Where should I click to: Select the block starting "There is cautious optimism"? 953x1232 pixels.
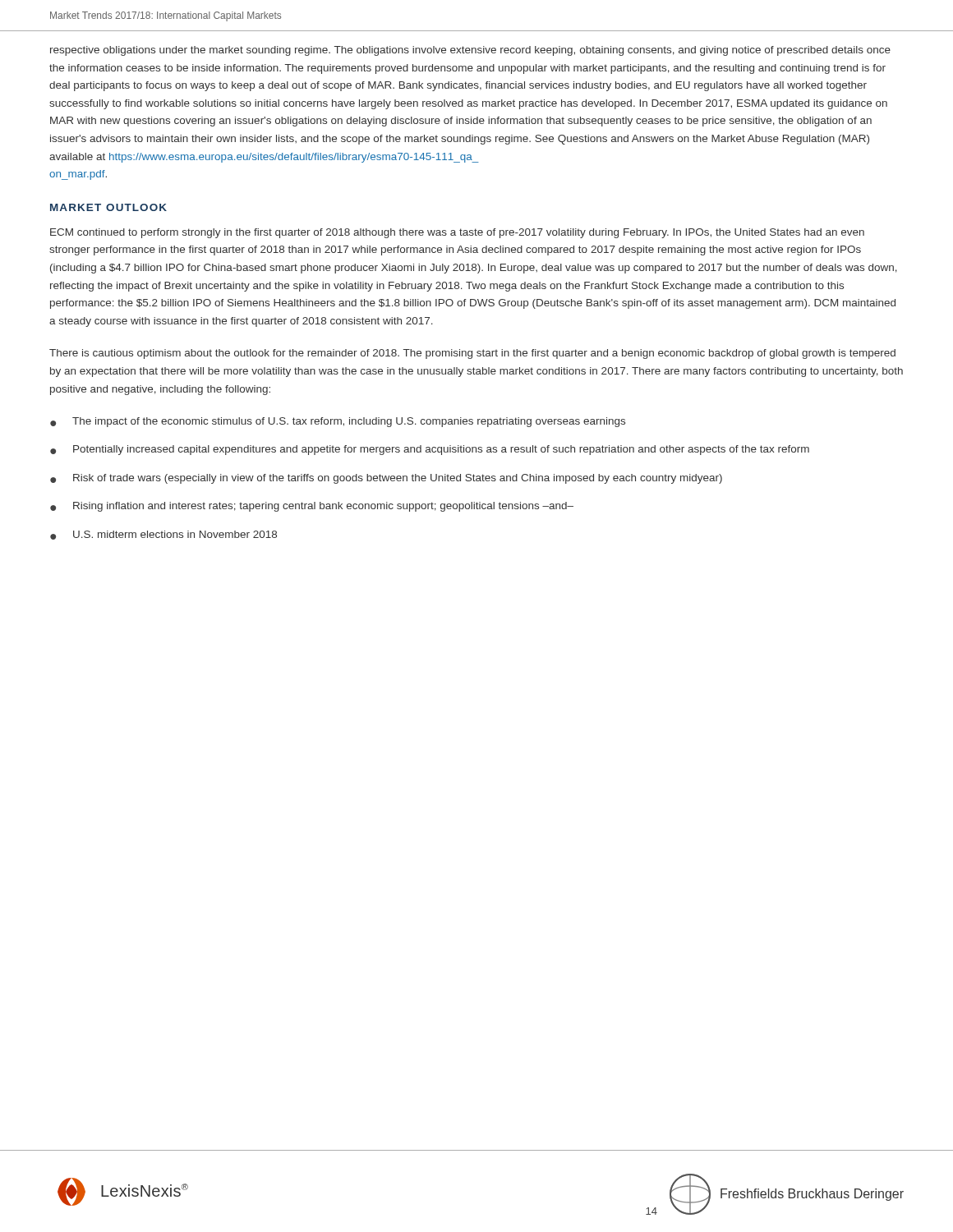476,371
